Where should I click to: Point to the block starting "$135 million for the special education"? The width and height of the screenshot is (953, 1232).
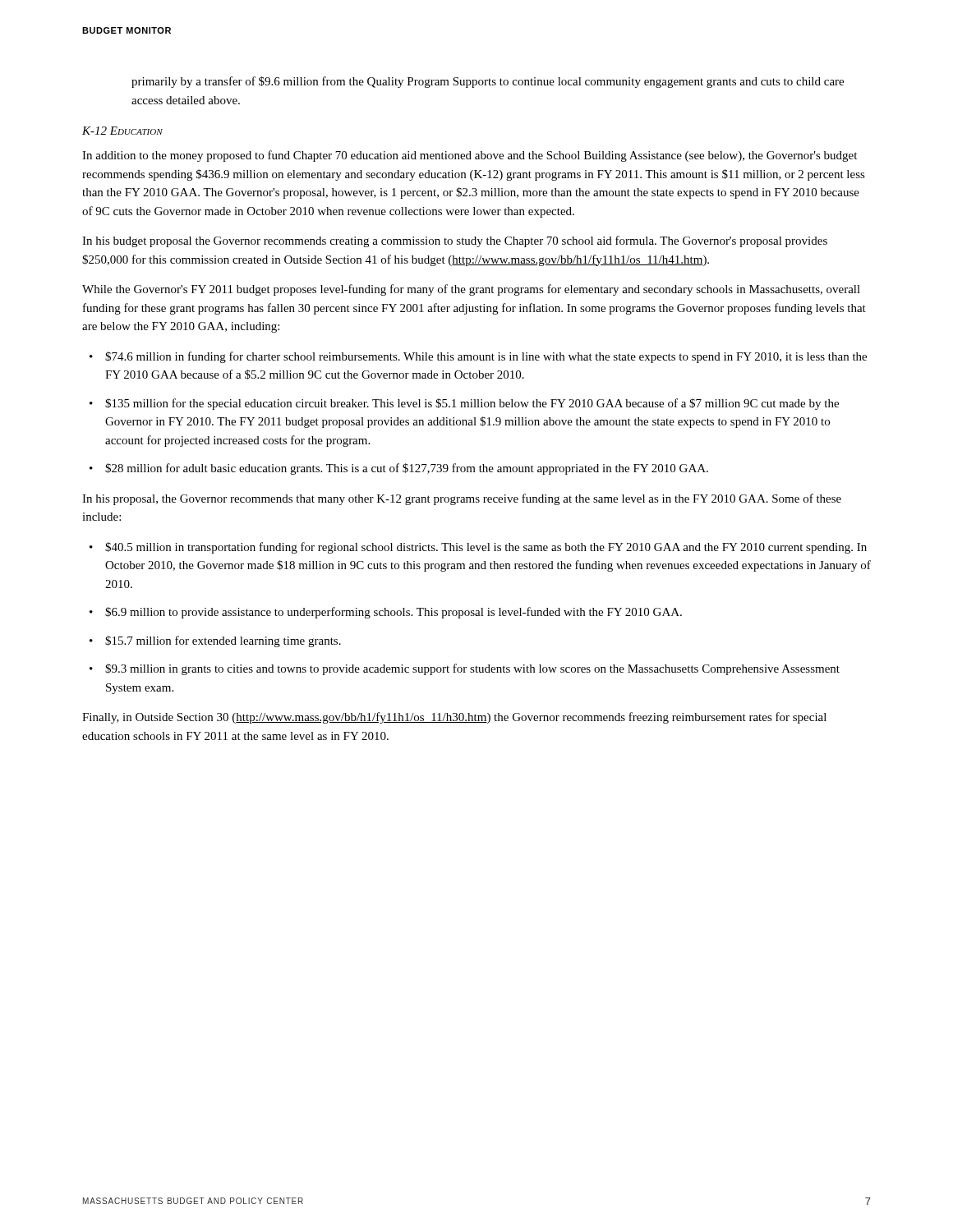tap(472, 421)
